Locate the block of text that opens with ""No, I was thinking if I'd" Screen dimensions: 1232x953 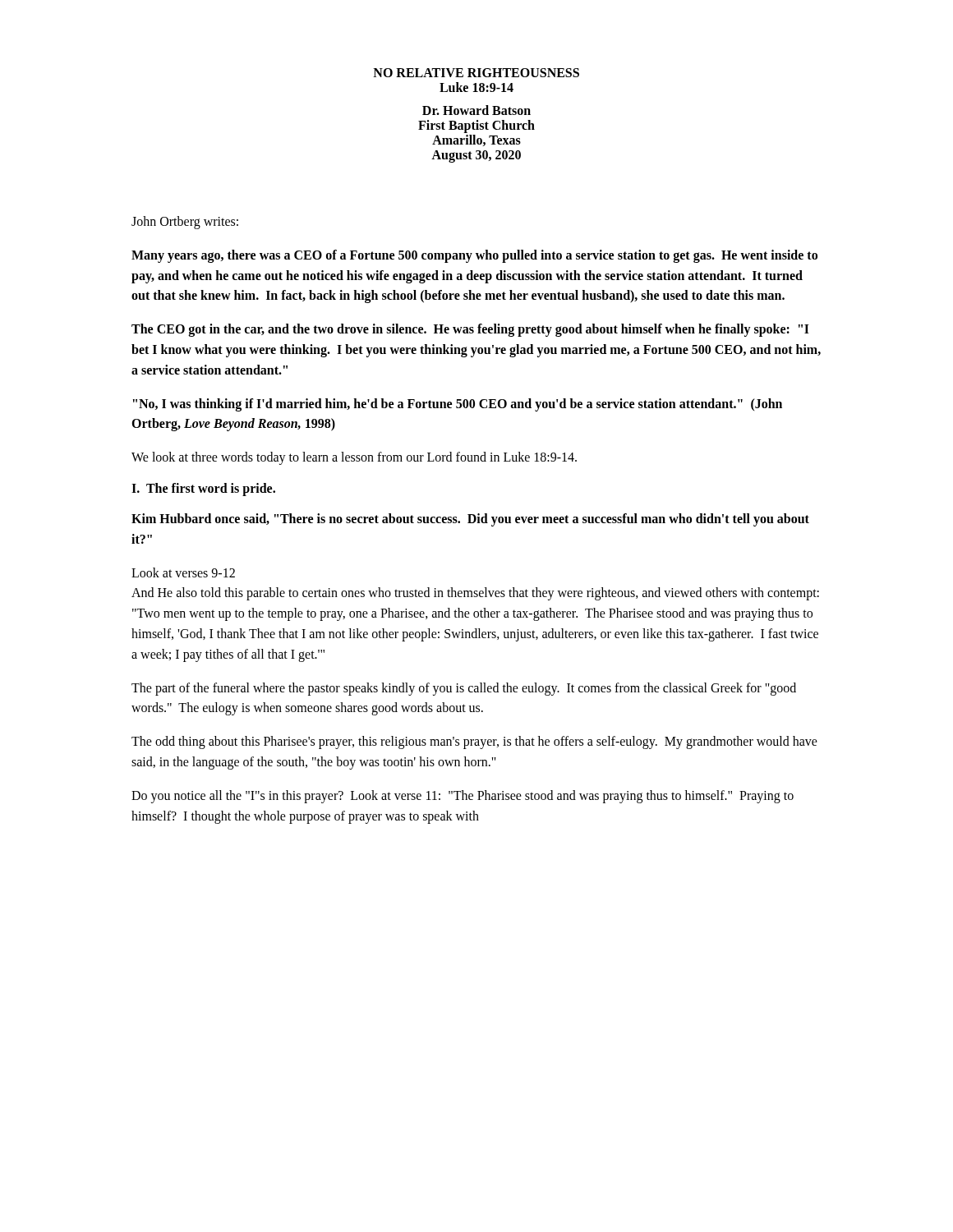[x=457, y=414]
